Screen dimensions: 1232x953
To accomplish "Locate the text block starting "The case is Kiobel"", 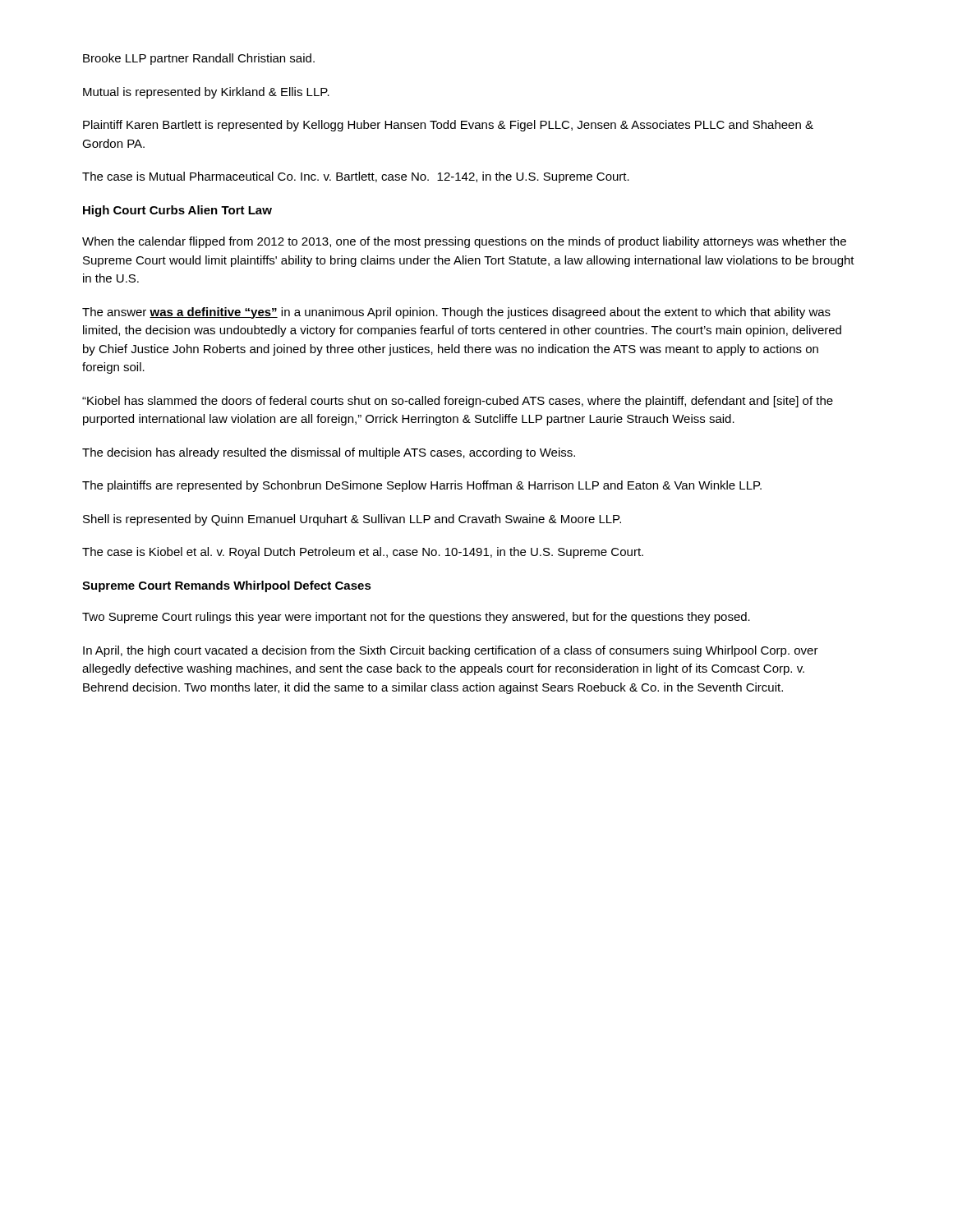I will tap(363, 552).
